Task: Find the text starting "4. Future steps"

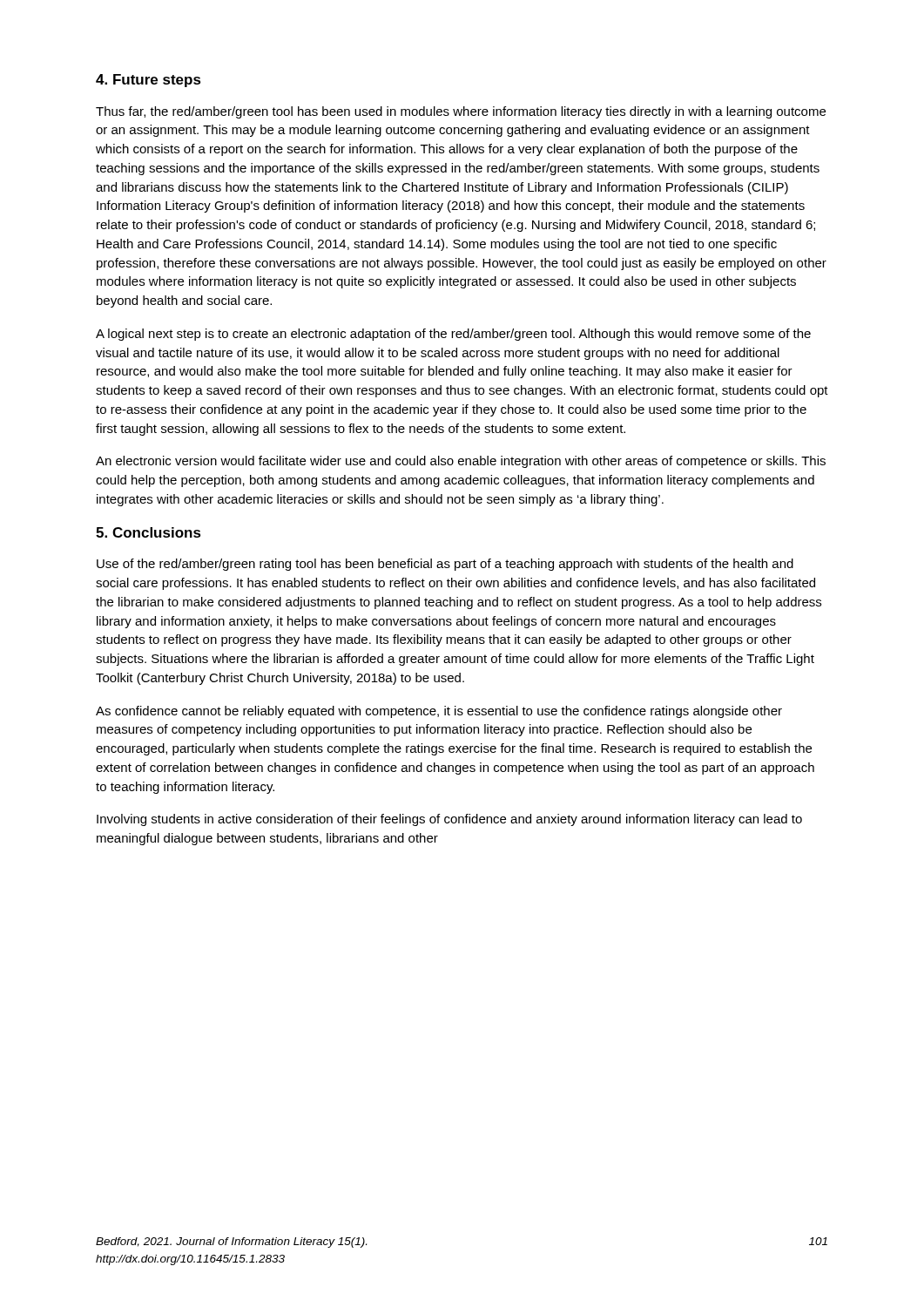Action: [148, 80]
